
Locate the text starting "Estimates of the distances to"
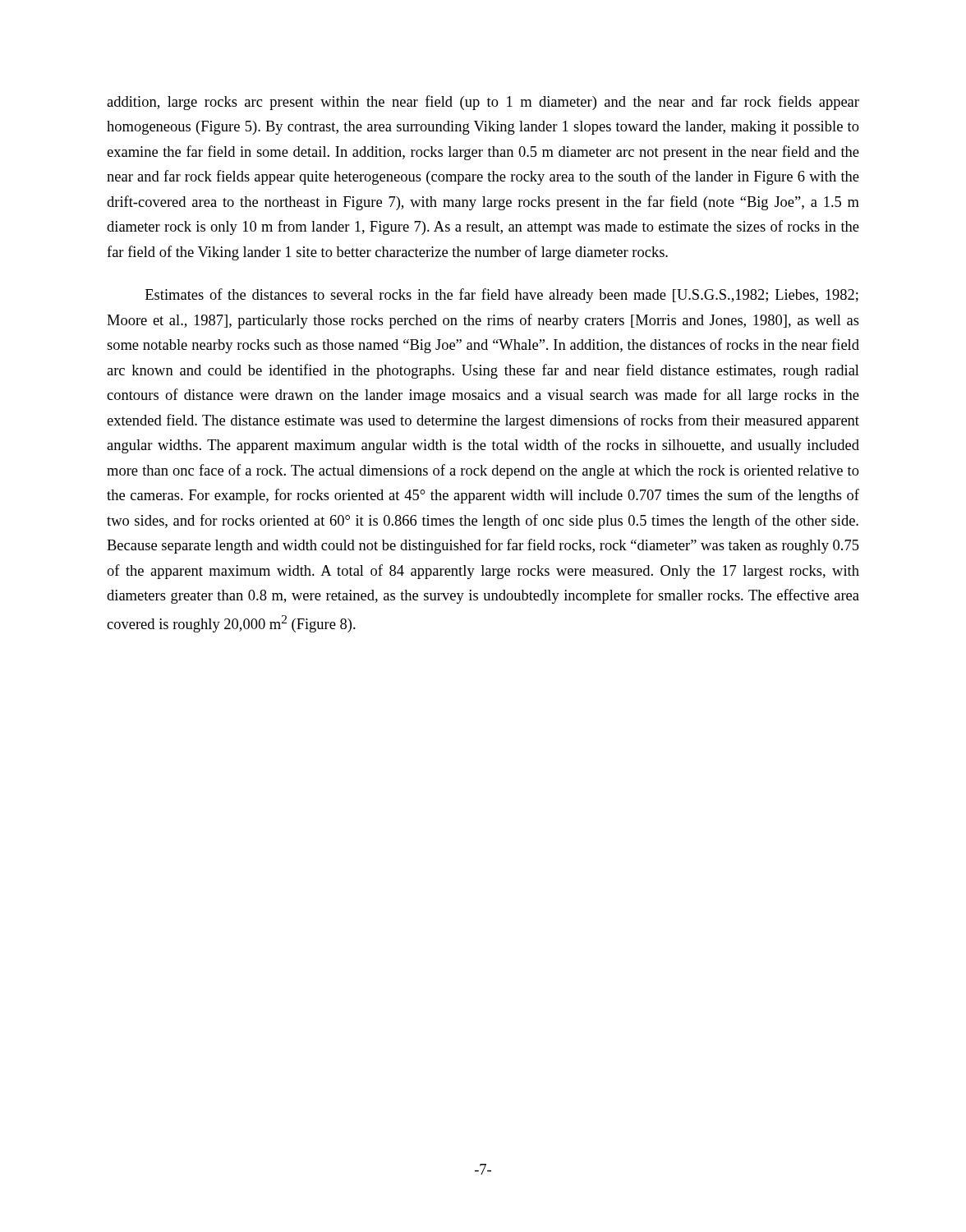[483, 460]
